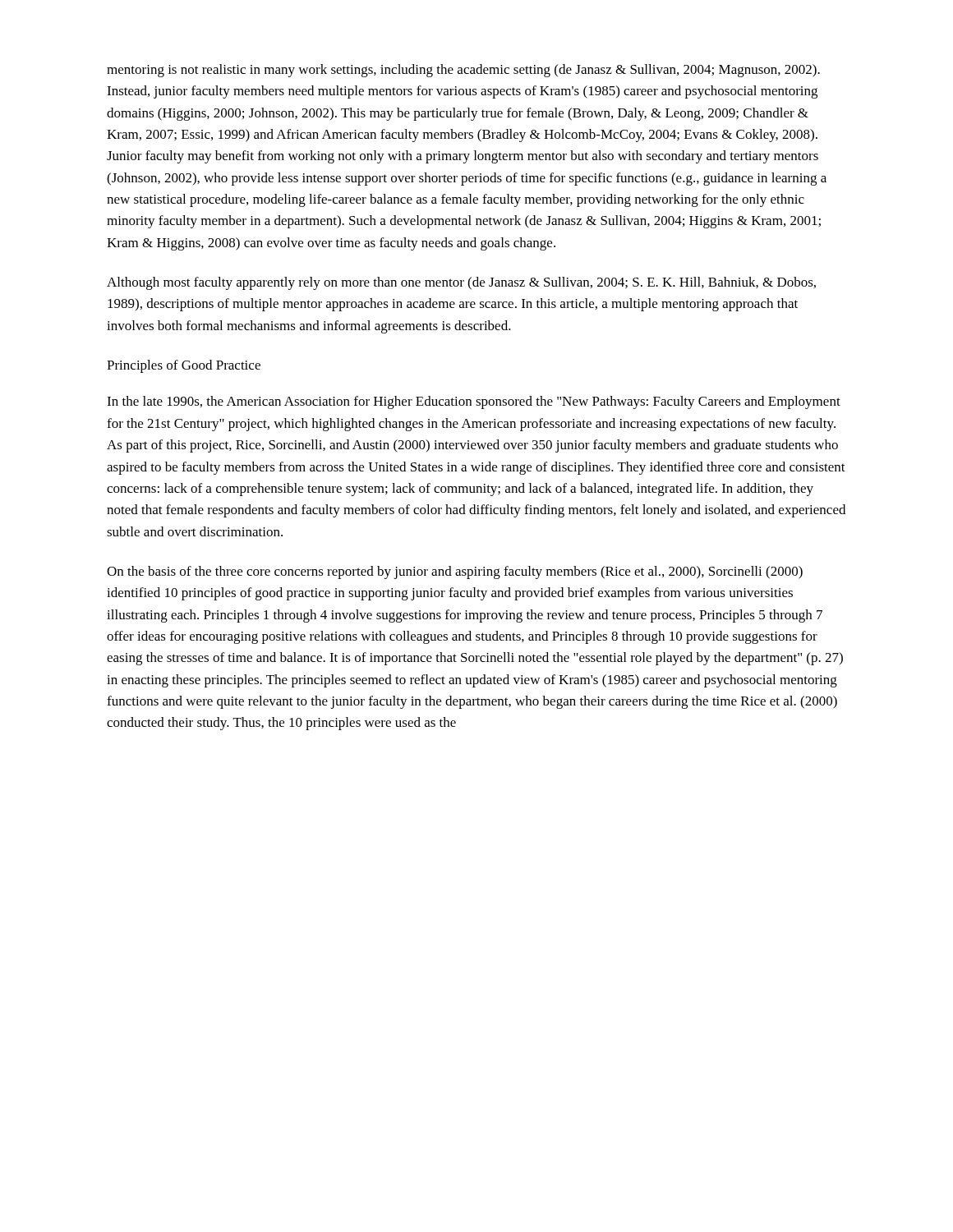This screenshot has height=1232, width=953.
Task: Locate the section header that opens with "Principles of Good"
Action: [x=184, y=365]
